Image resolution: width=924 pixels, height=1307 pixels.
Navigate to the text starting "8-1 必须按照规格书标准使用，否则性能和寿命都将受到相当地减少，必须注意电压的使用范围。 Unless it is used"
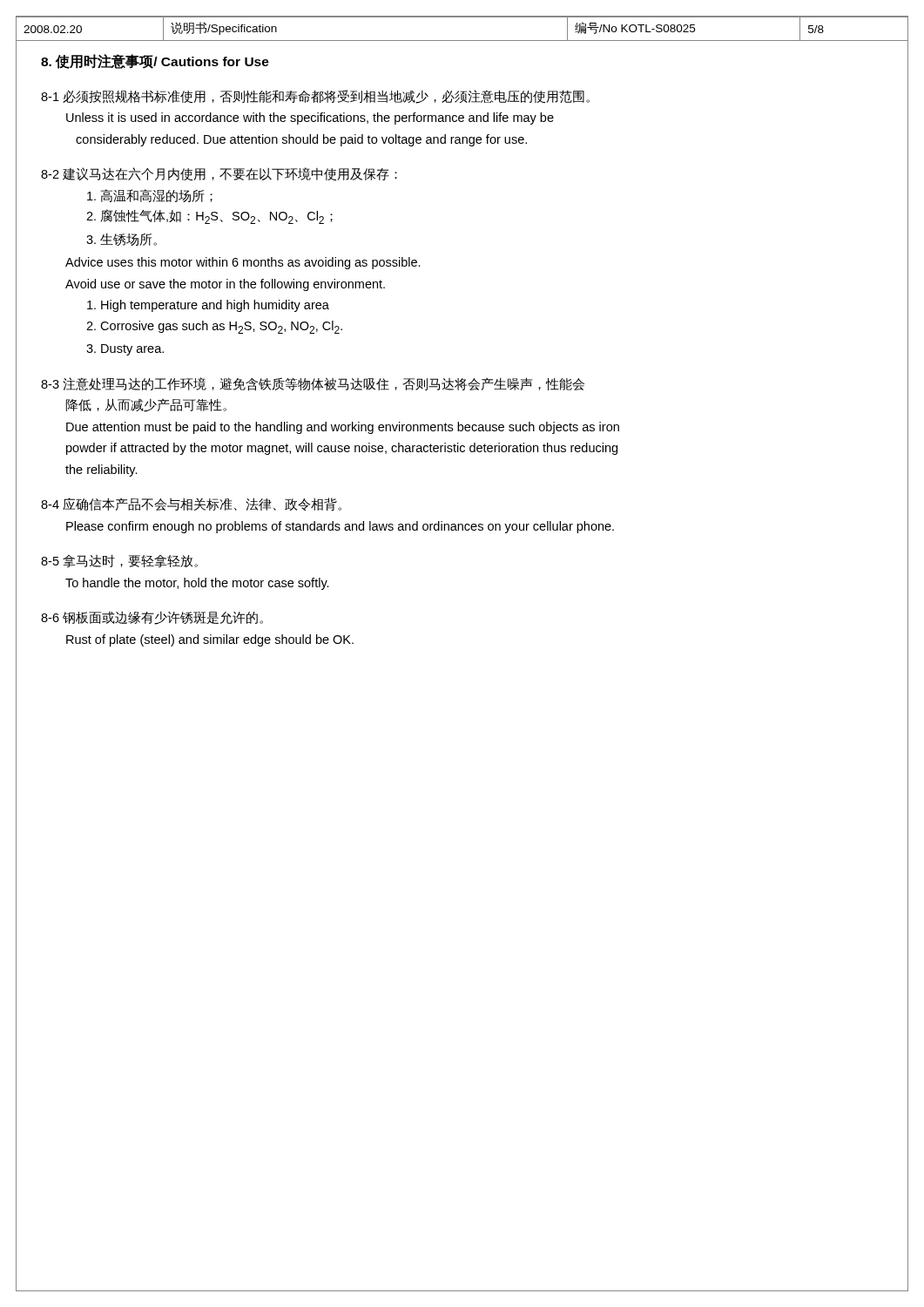462,118
